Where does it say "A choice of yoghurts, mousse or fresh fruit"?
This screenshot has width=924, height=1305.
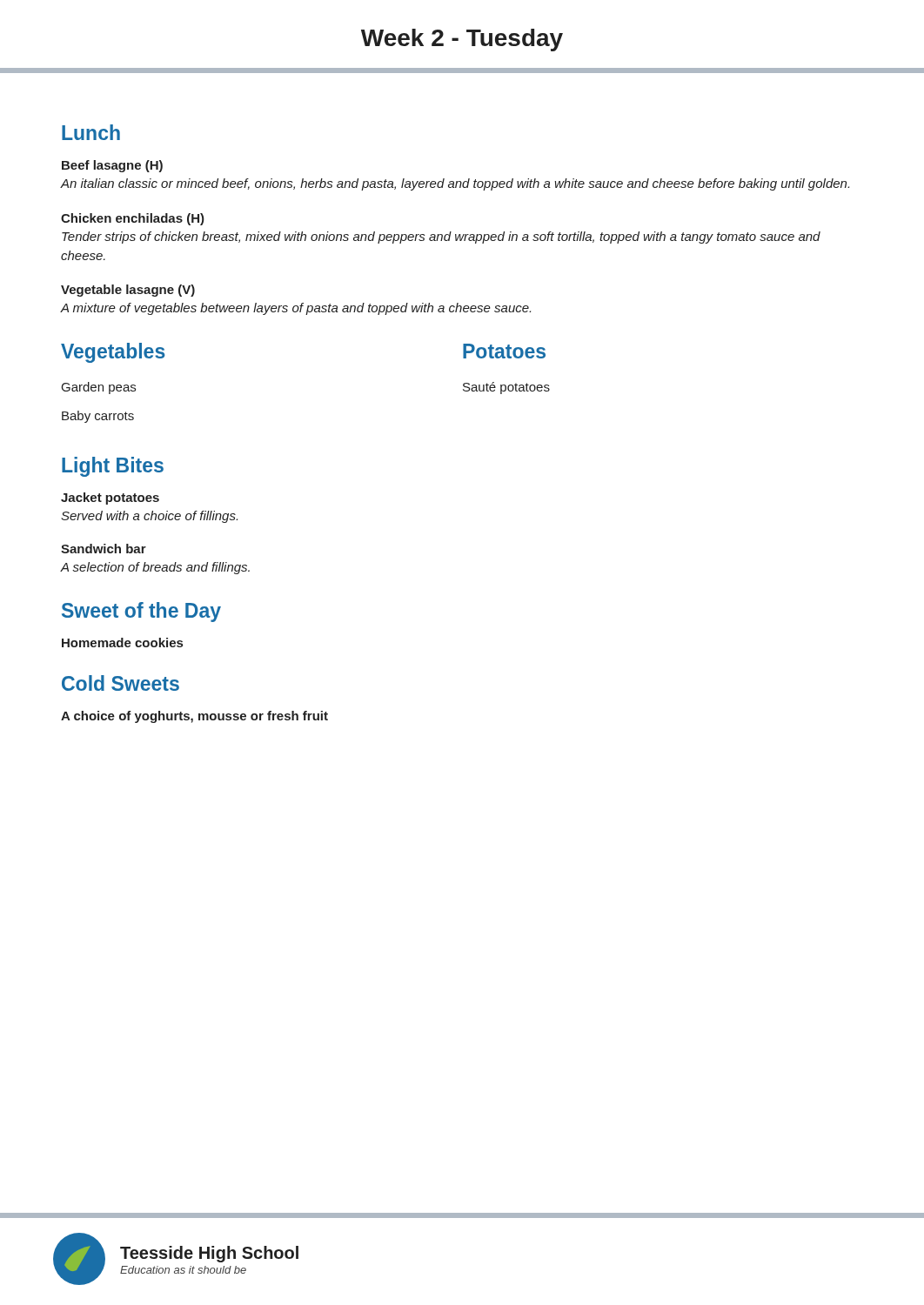tap(194, 715)
